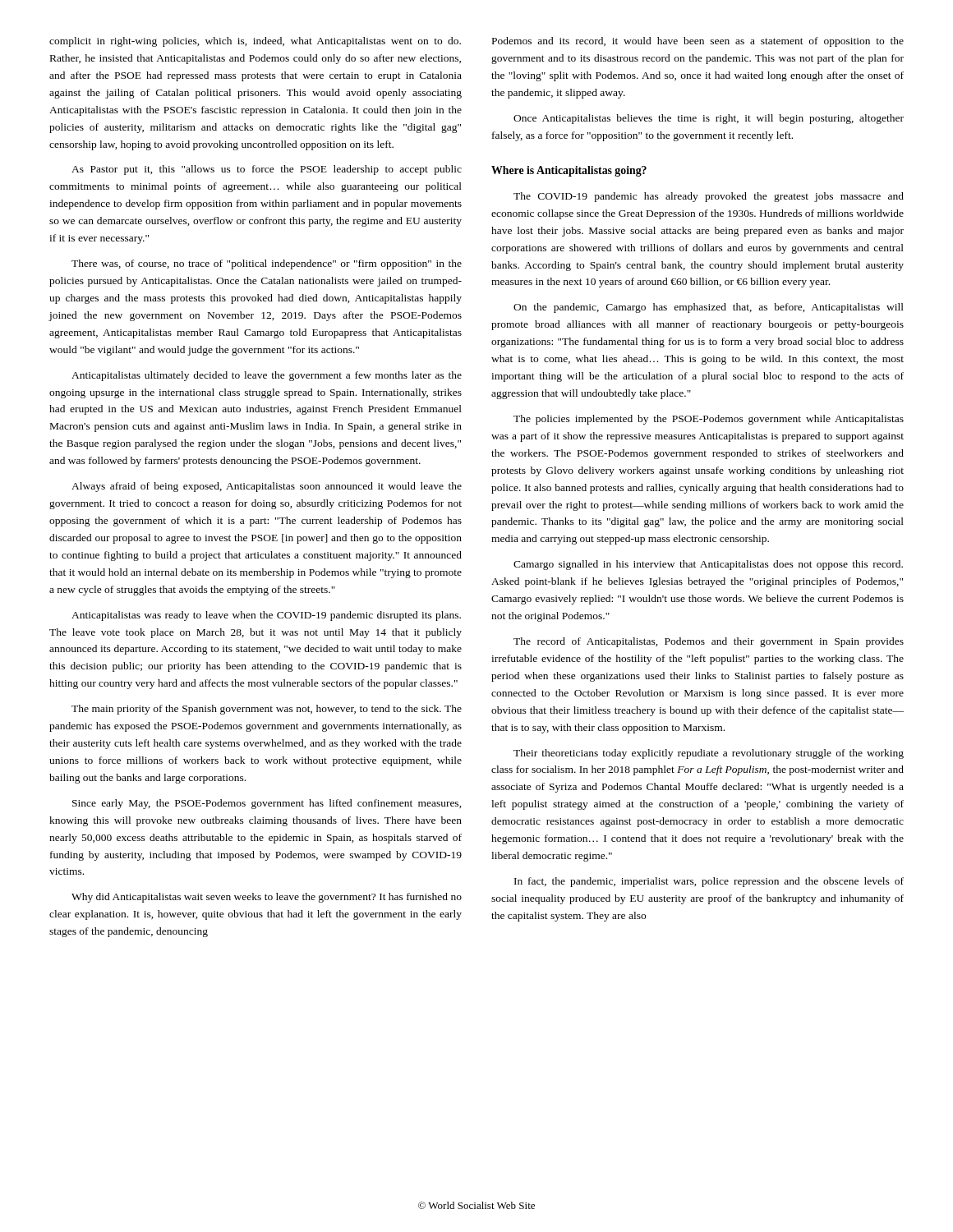The width and height of the screenshot is (953, 1232).
Task: Navigate to the element starting "There was, of course,"
Action: [255, 307]
